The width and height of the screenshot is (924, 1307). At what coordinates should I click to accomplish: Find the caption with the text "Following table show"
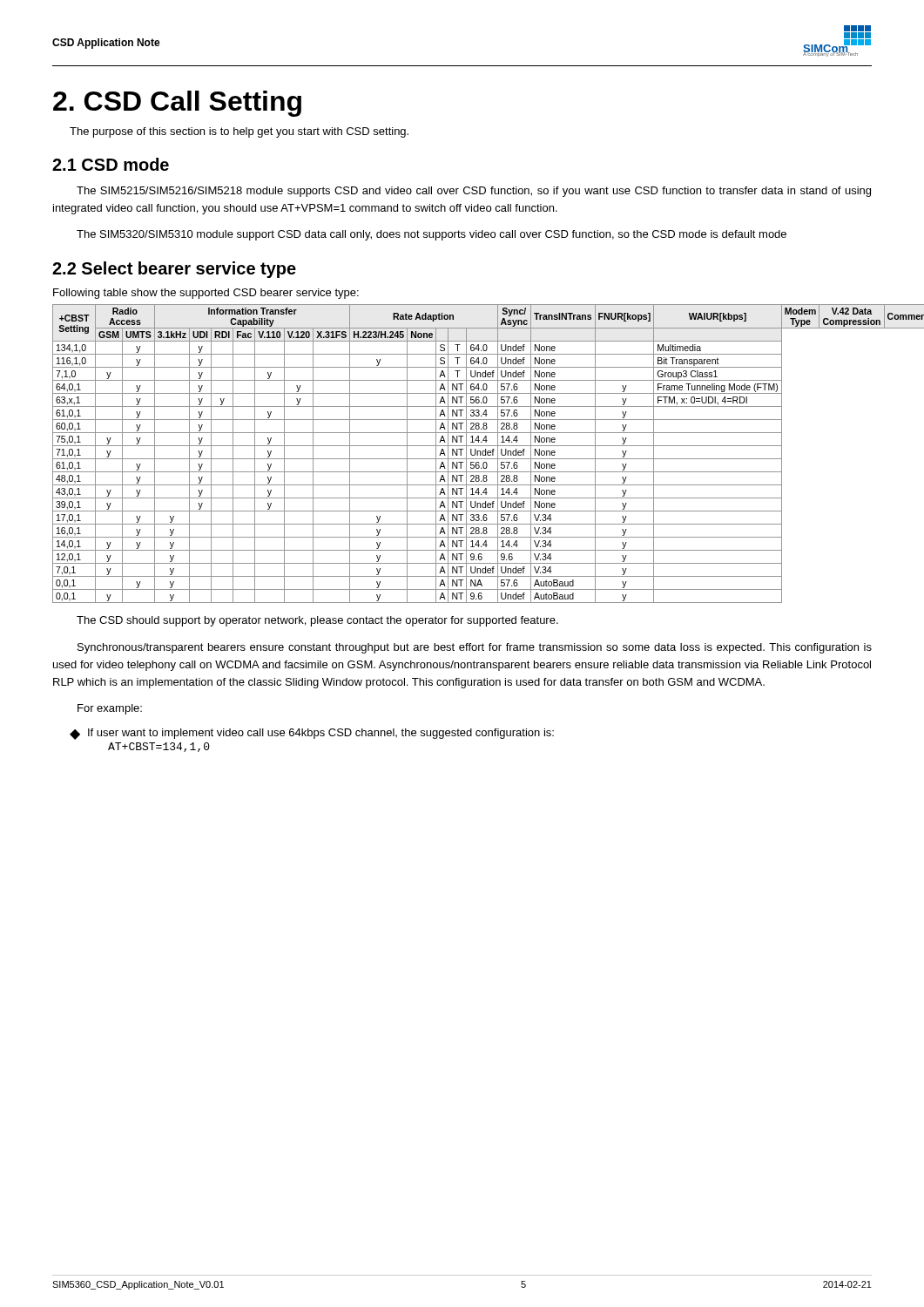pyautogui.click(x=206, y=293)
